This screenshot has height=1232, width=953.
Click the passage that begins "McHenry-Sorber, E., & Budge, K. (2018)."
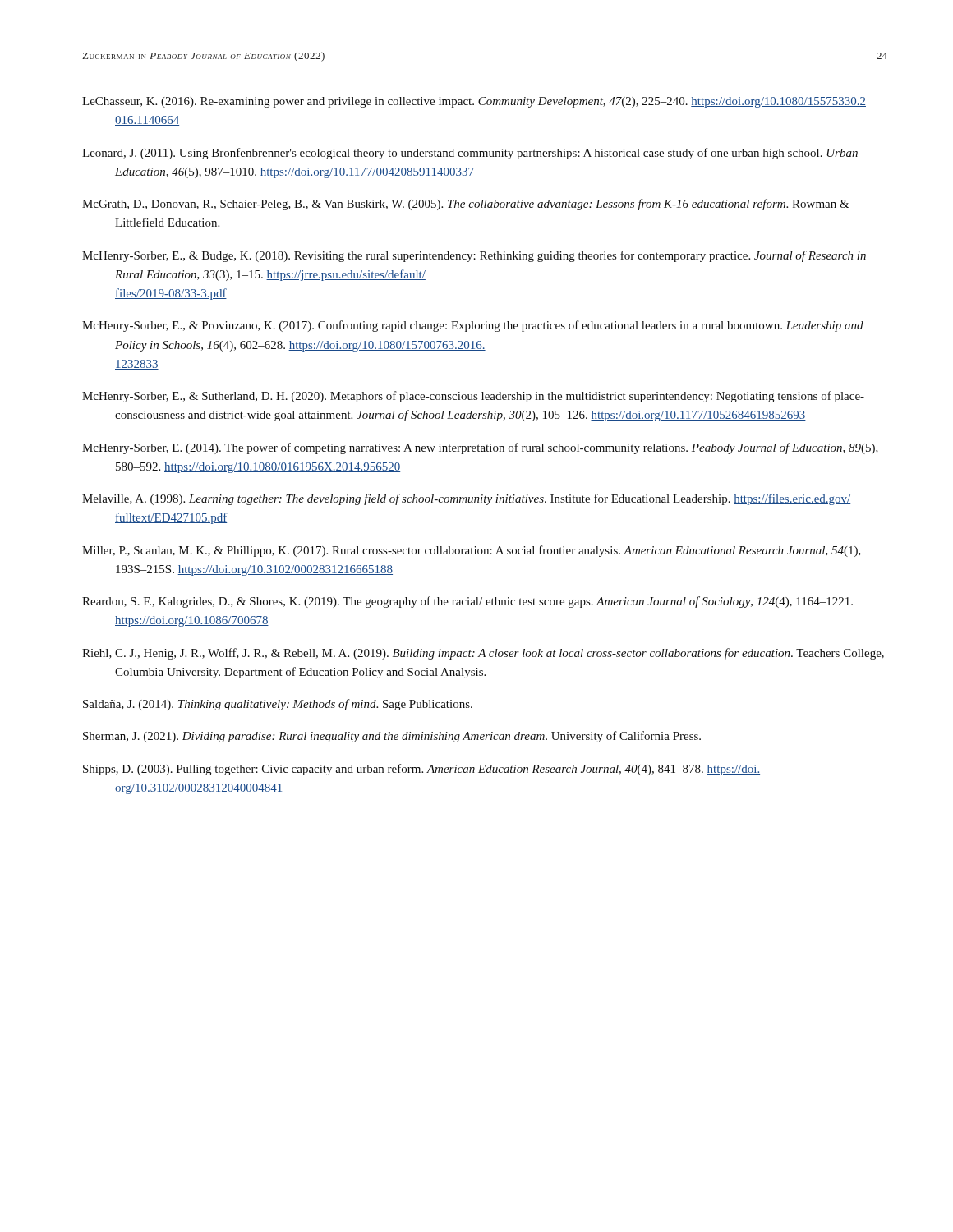click(x=474, y=256)
